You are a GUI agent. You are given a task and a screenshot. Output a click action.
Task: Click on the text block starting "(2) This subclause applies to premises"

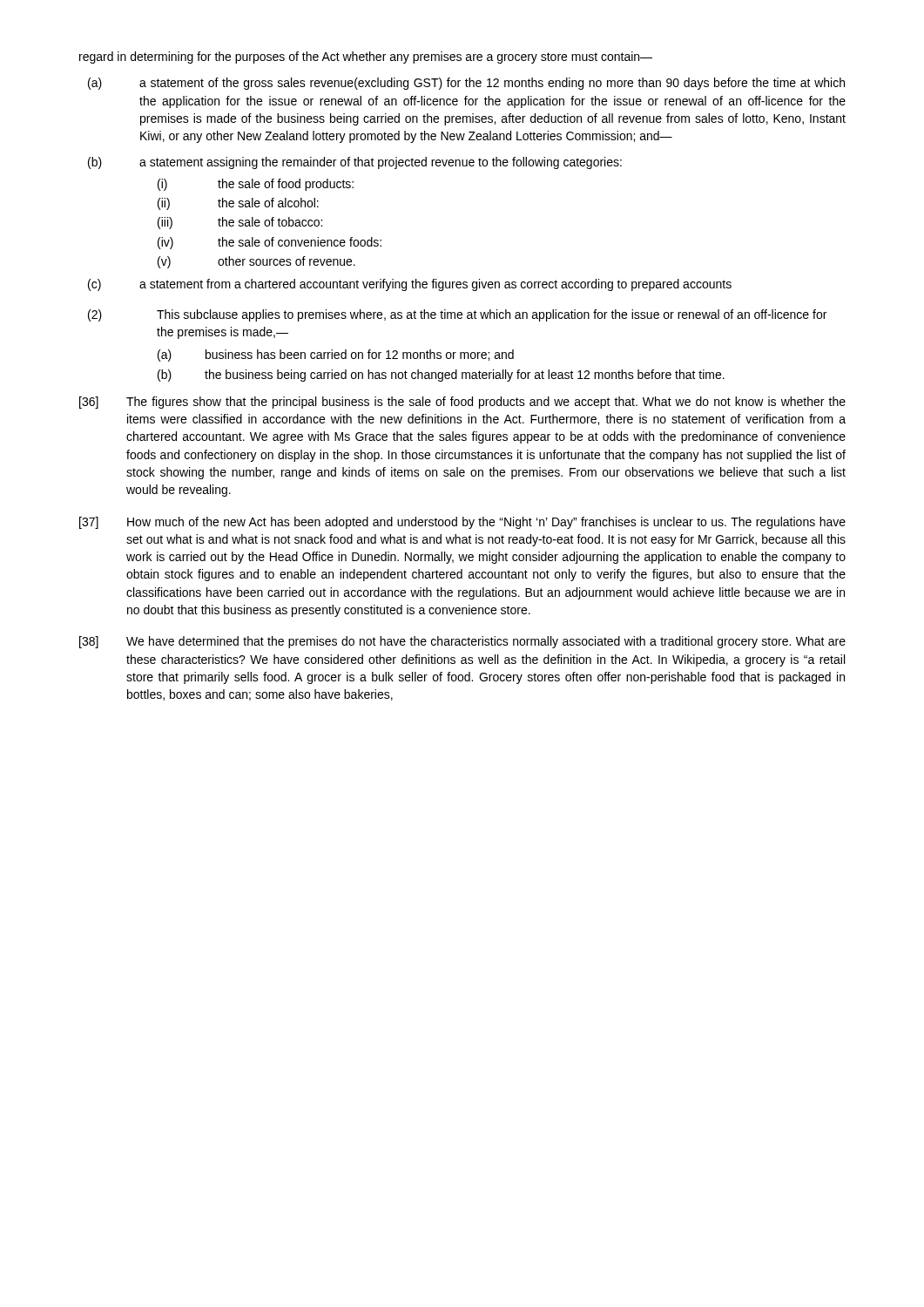[462, 346]
